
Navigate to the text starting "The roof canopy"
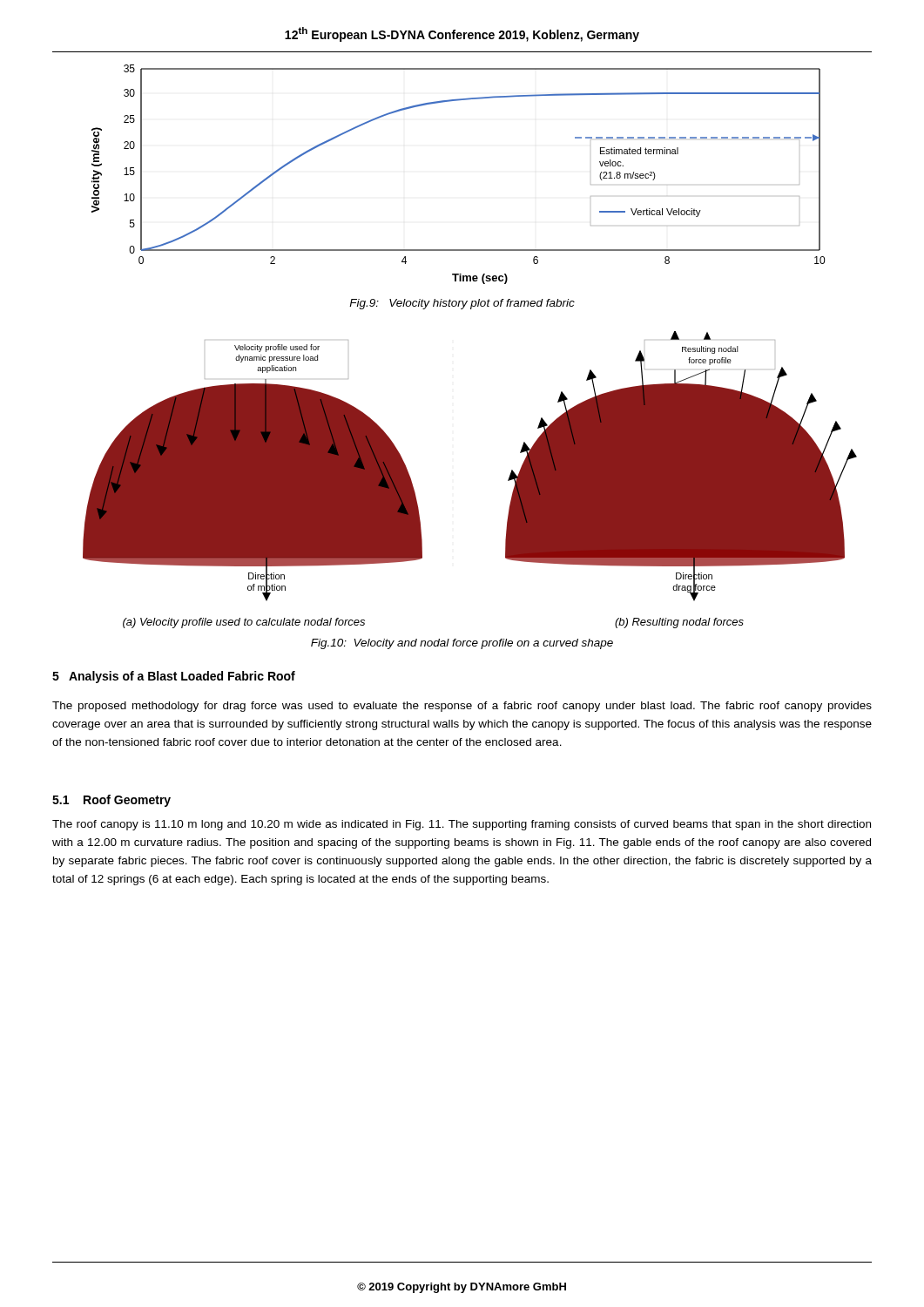(x=462, y=851)
